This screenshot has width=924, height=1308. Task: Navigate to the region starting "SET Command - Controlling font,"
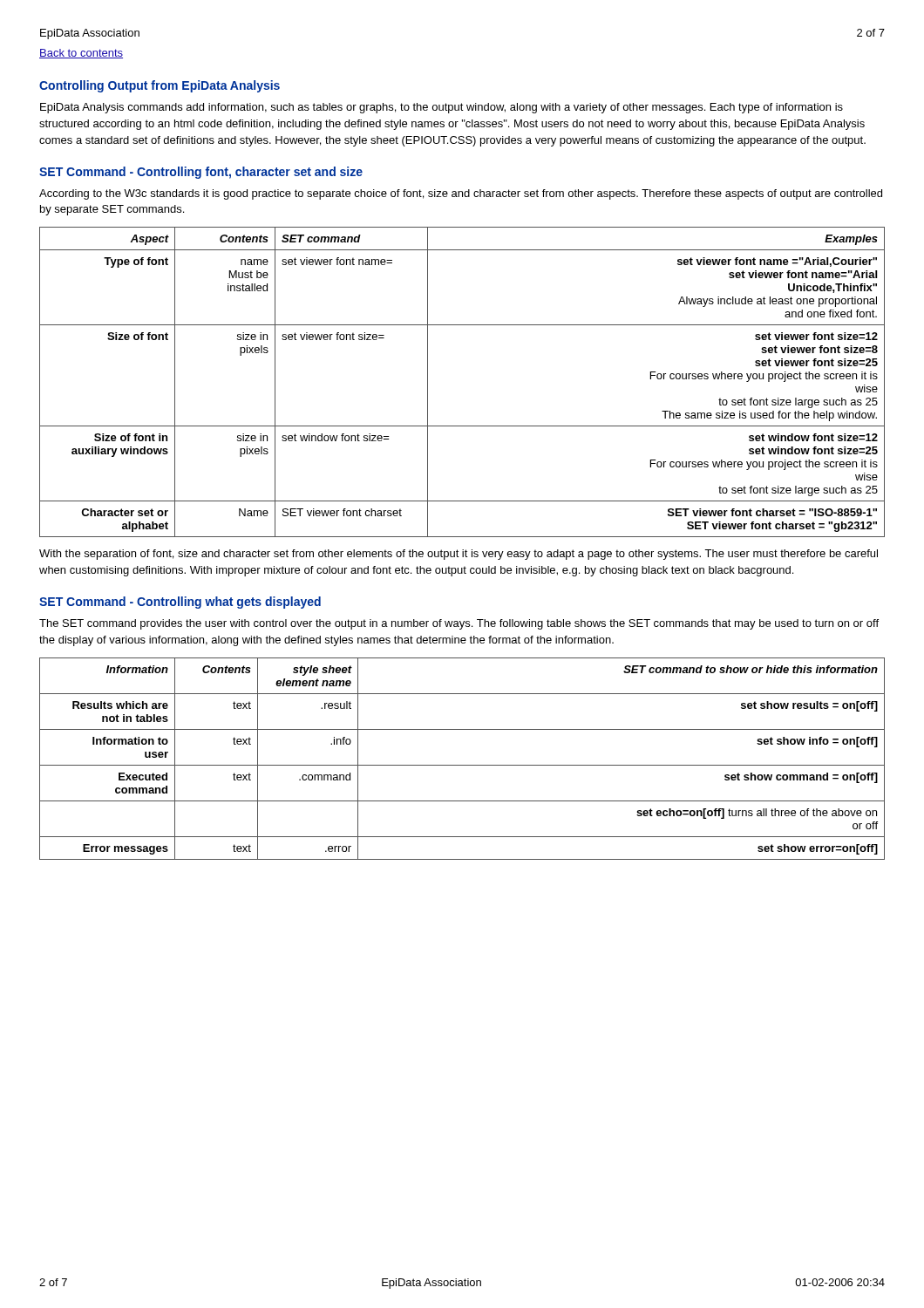[201, 171]
